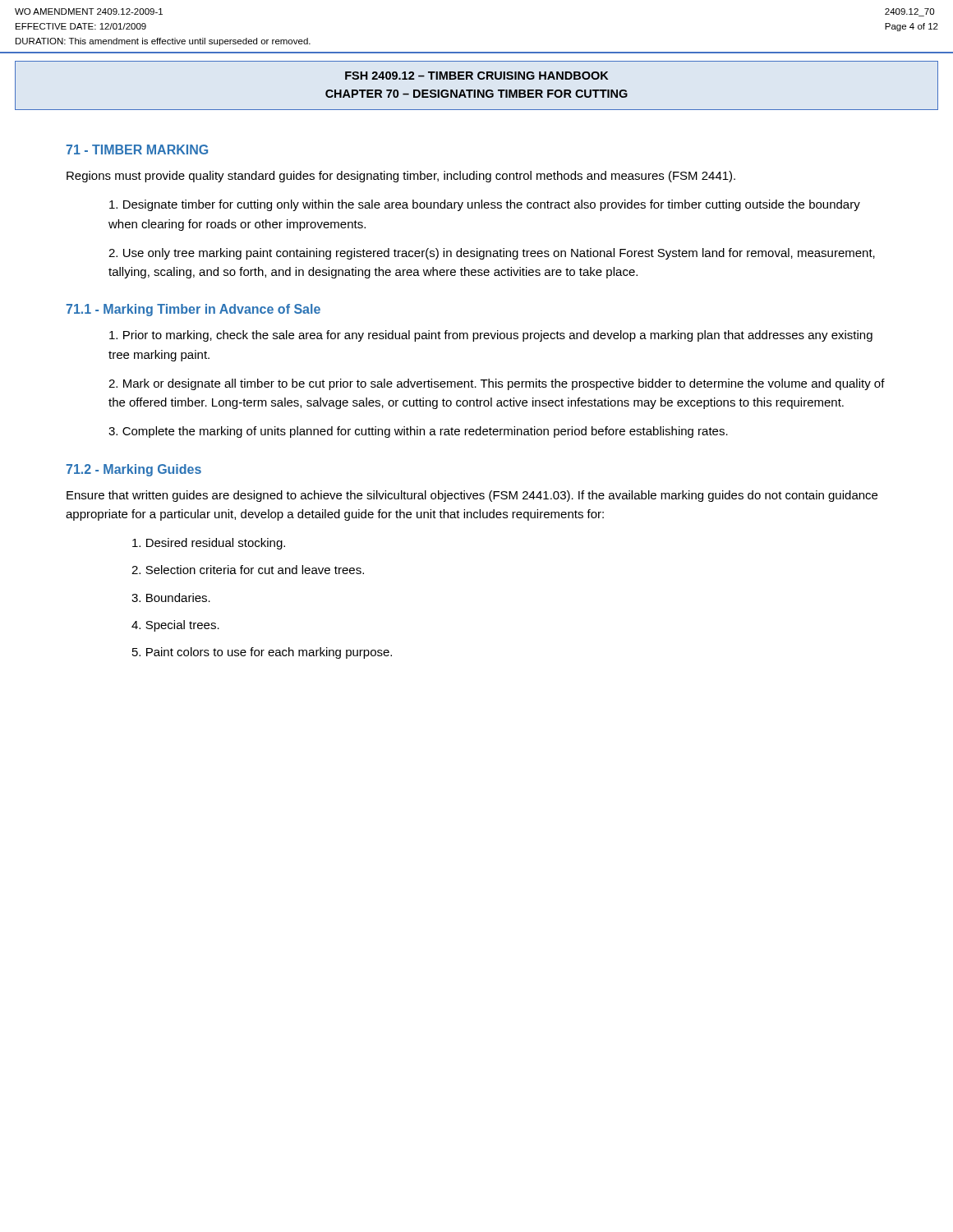This screenshot has width=953, height=1232.
Task: Locate the section header that says "71 - TIMBER"
Action: [137, 150]
